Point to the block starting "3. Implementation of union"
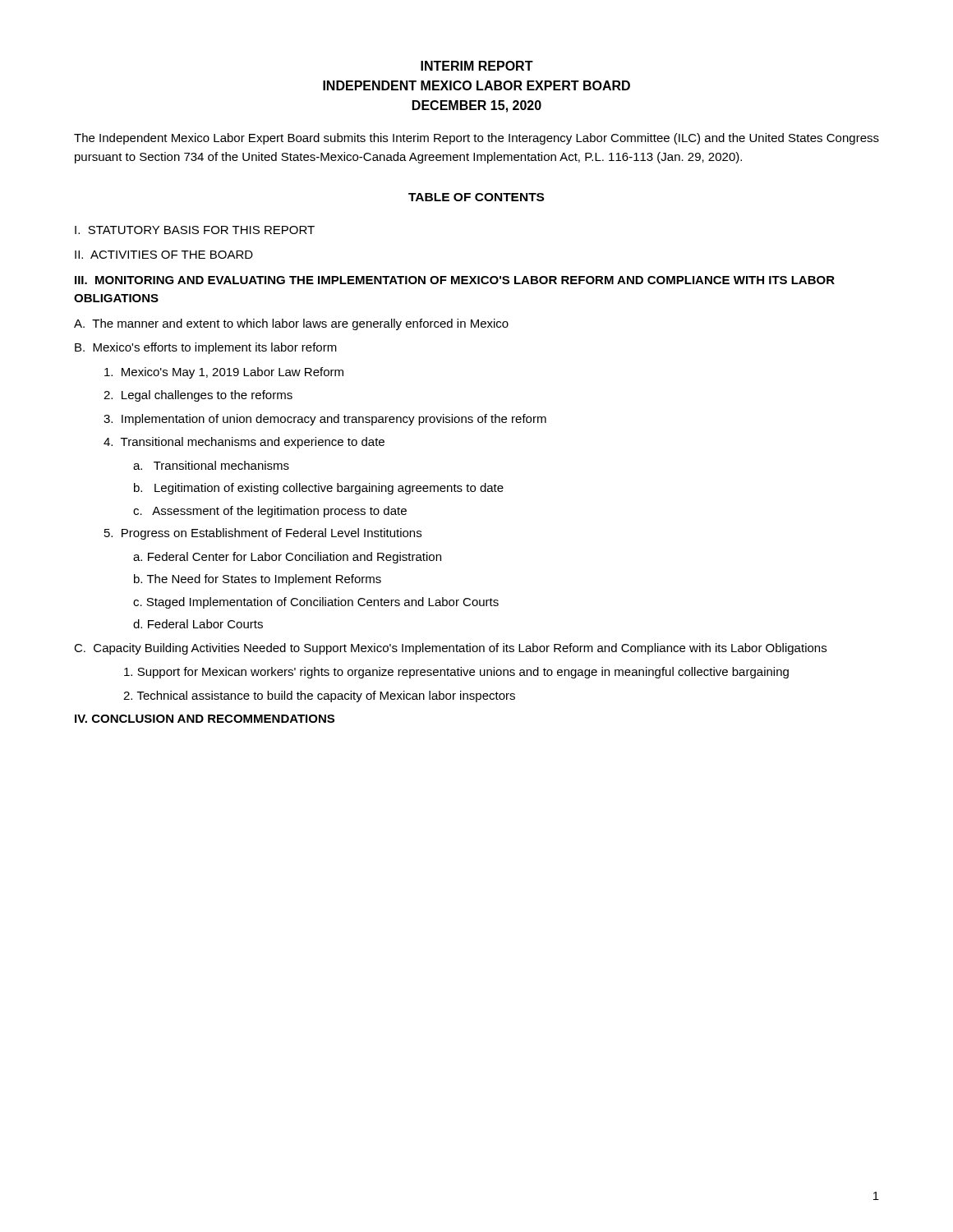The height and width of the screenshot is (1232, 953). click(325, 418)
